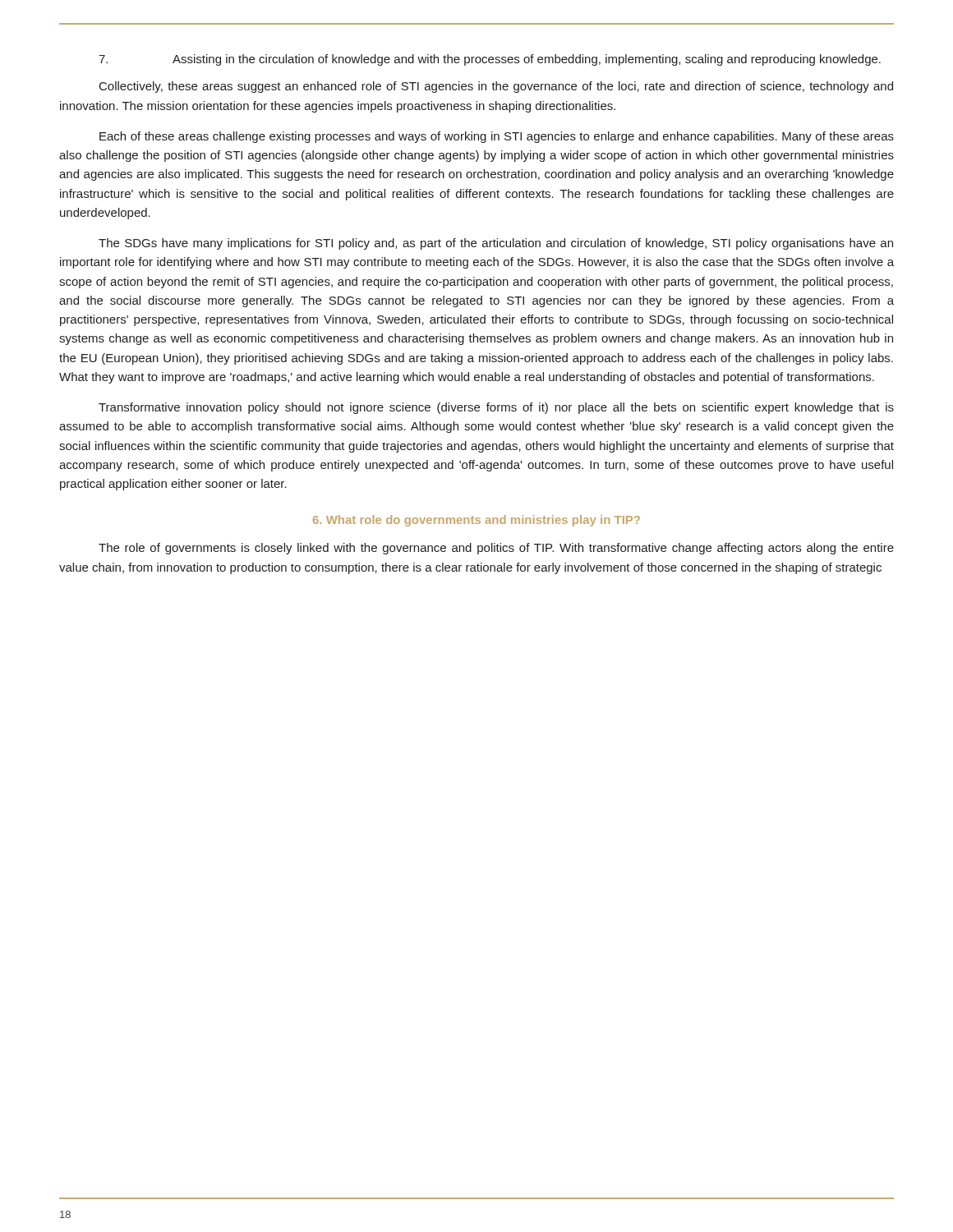The image size is (953, 1232).
Task: Find the list item that reads "7. Assisting in the circulation of"
Action: tap(476, 59)
